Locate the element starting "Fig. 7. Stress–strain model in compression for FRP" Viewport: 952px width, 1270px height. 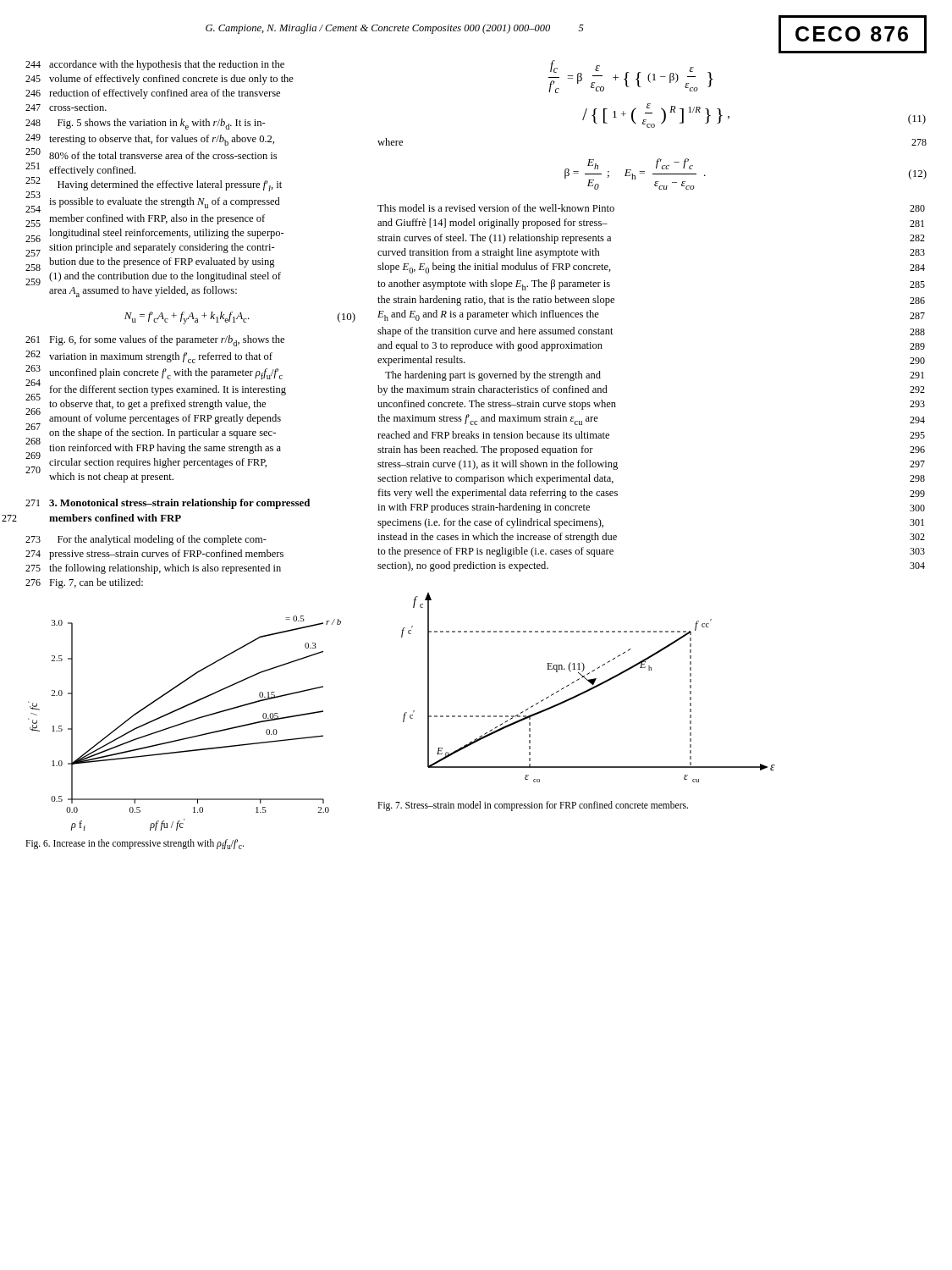(x=533, y=805)
